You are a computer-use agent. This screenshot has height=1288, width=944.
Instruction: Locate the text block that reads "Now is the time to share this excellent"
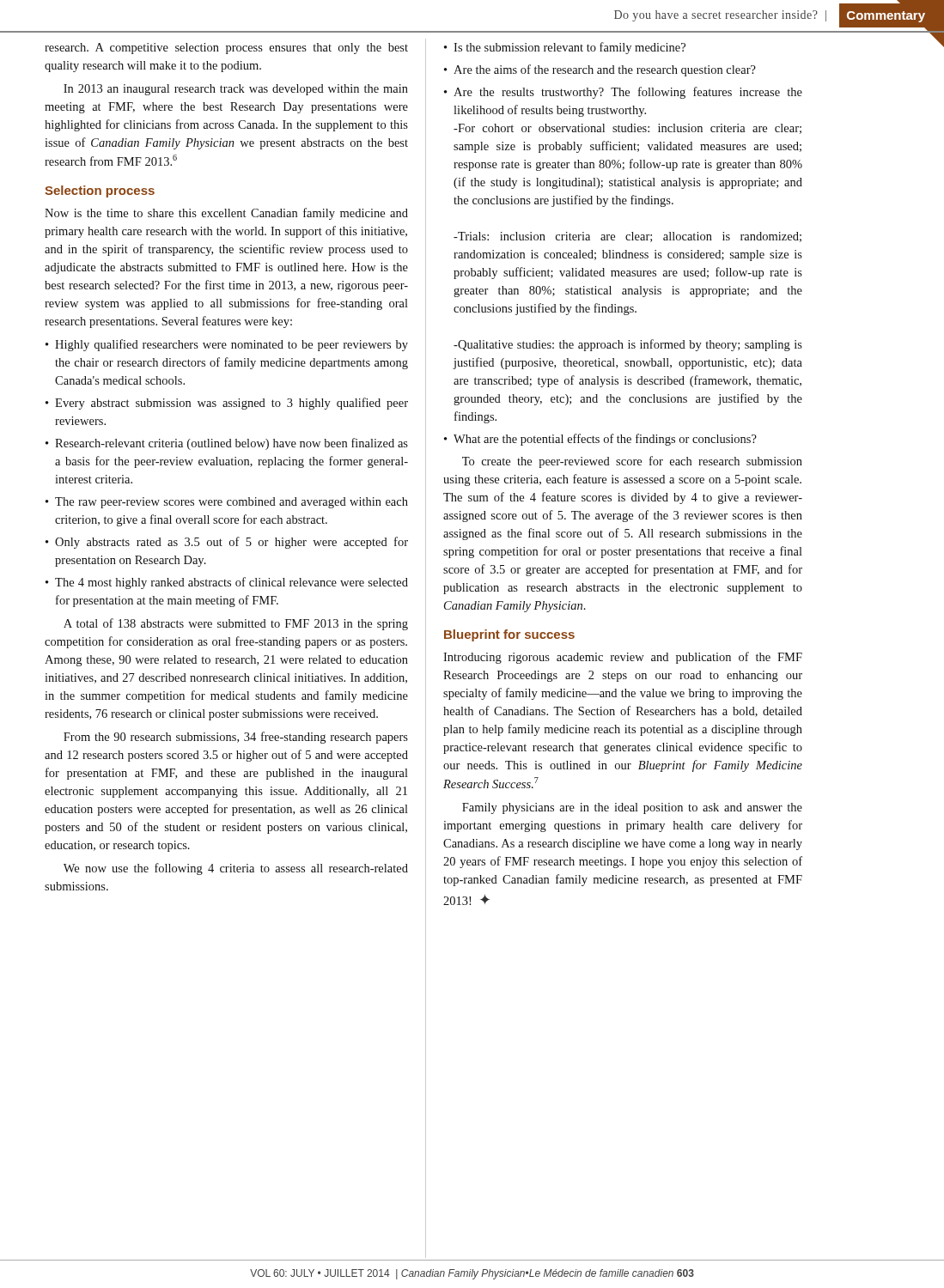[x=226, y=267]
